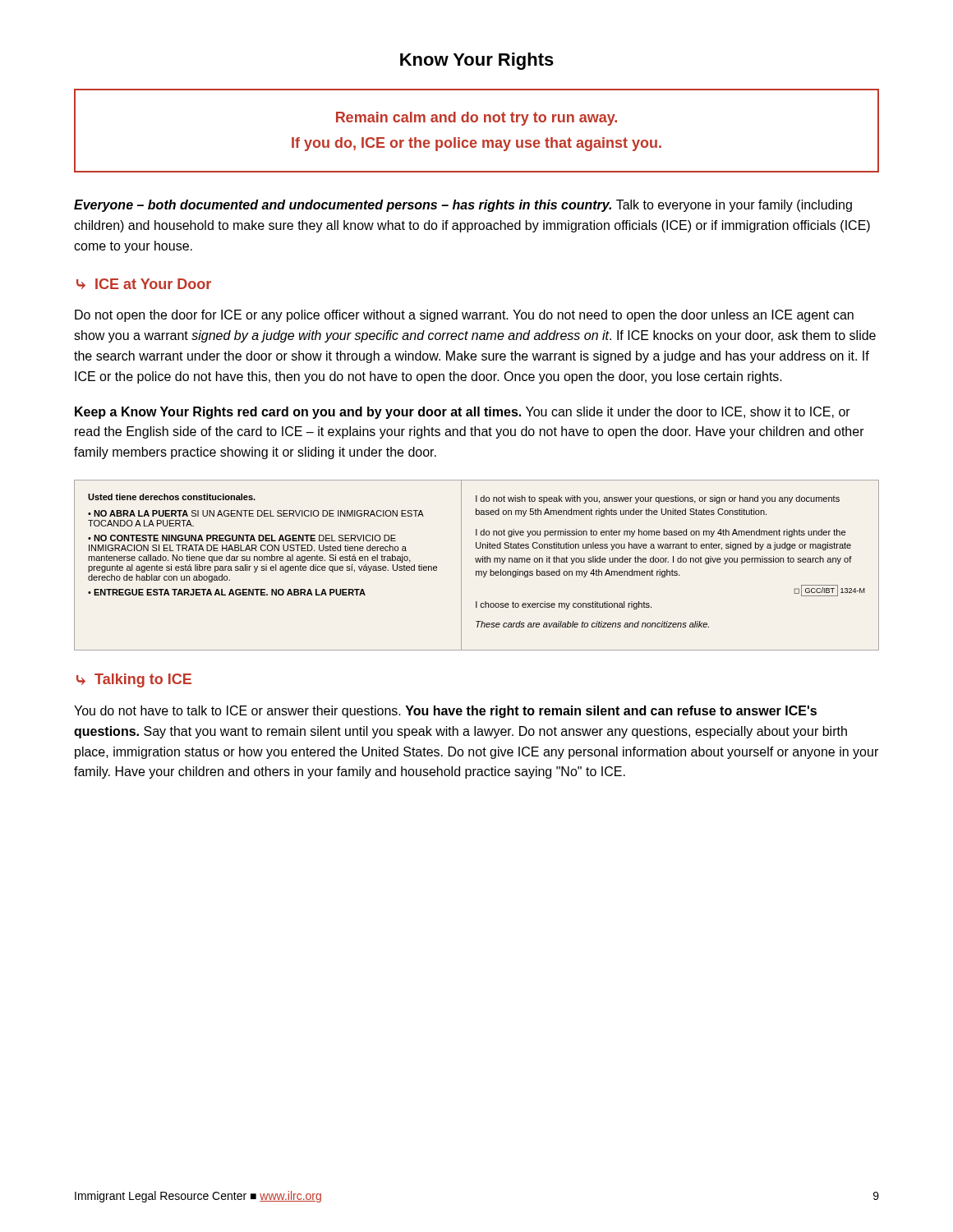
Task: Click on the section header that reads "⤷ Talking to ICE"
Action: click(x=133, y=680)
